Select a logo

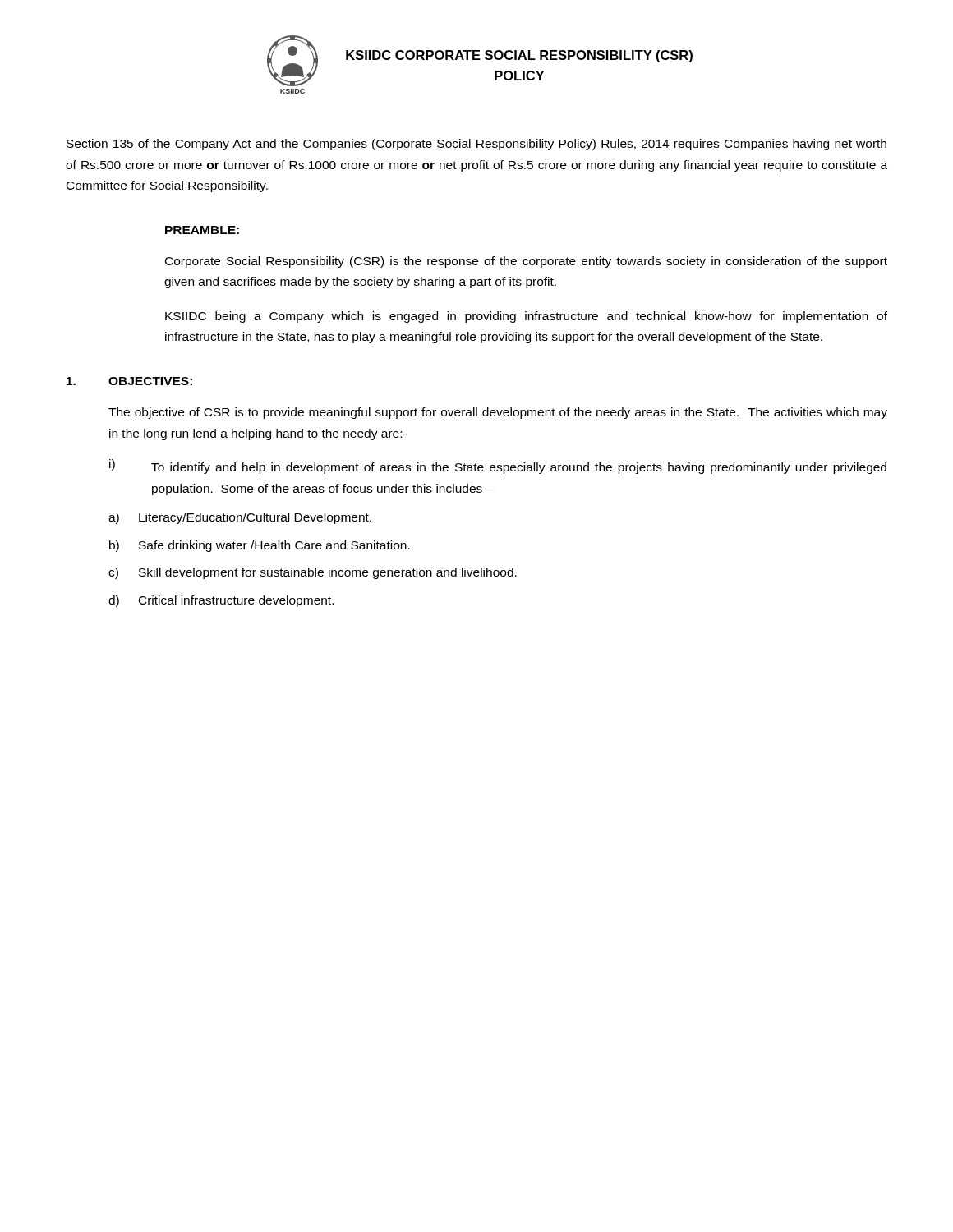pyautogui.click(x=293, y=66)
